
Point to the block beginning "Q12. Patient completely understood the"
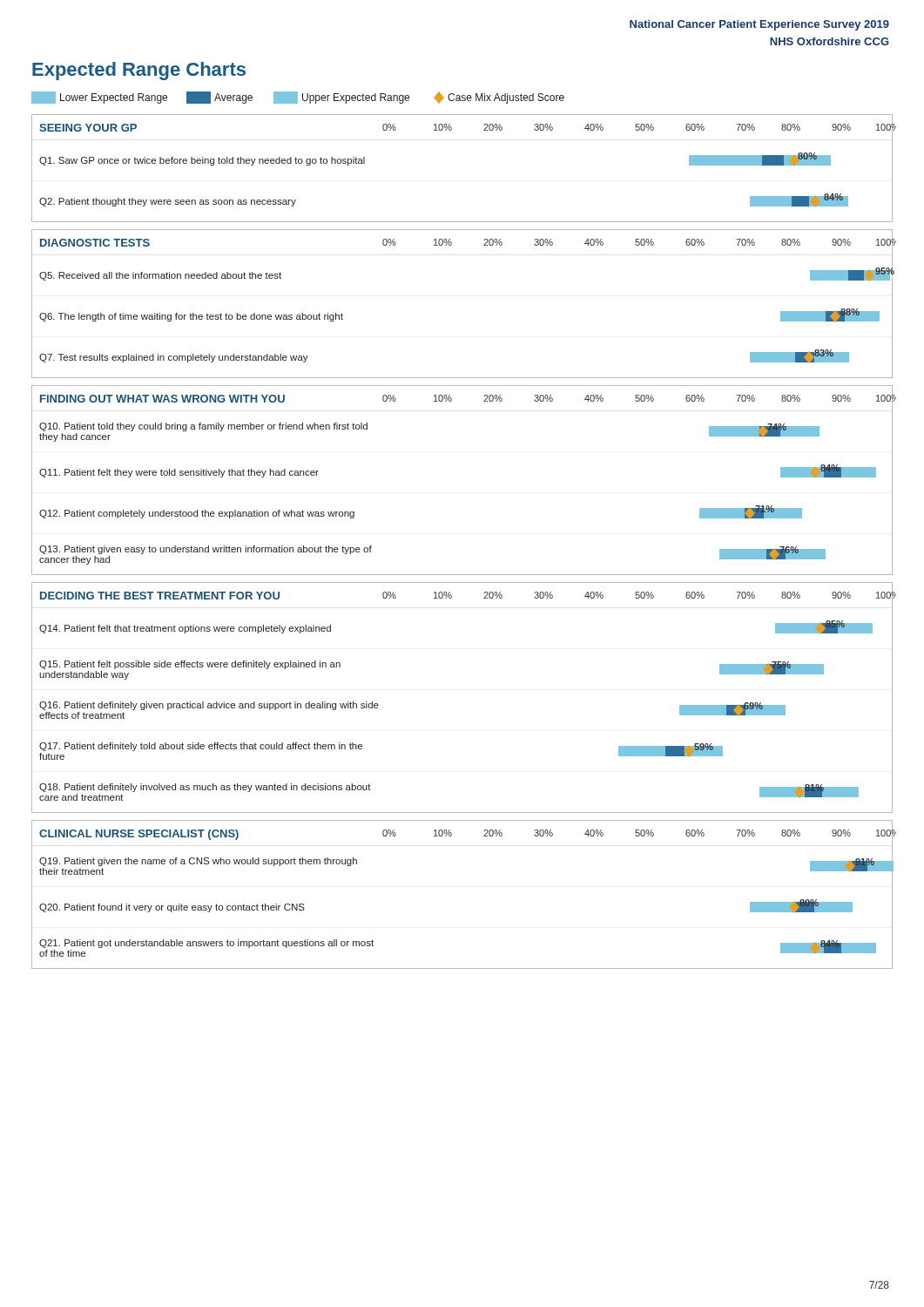pos(196,512)
